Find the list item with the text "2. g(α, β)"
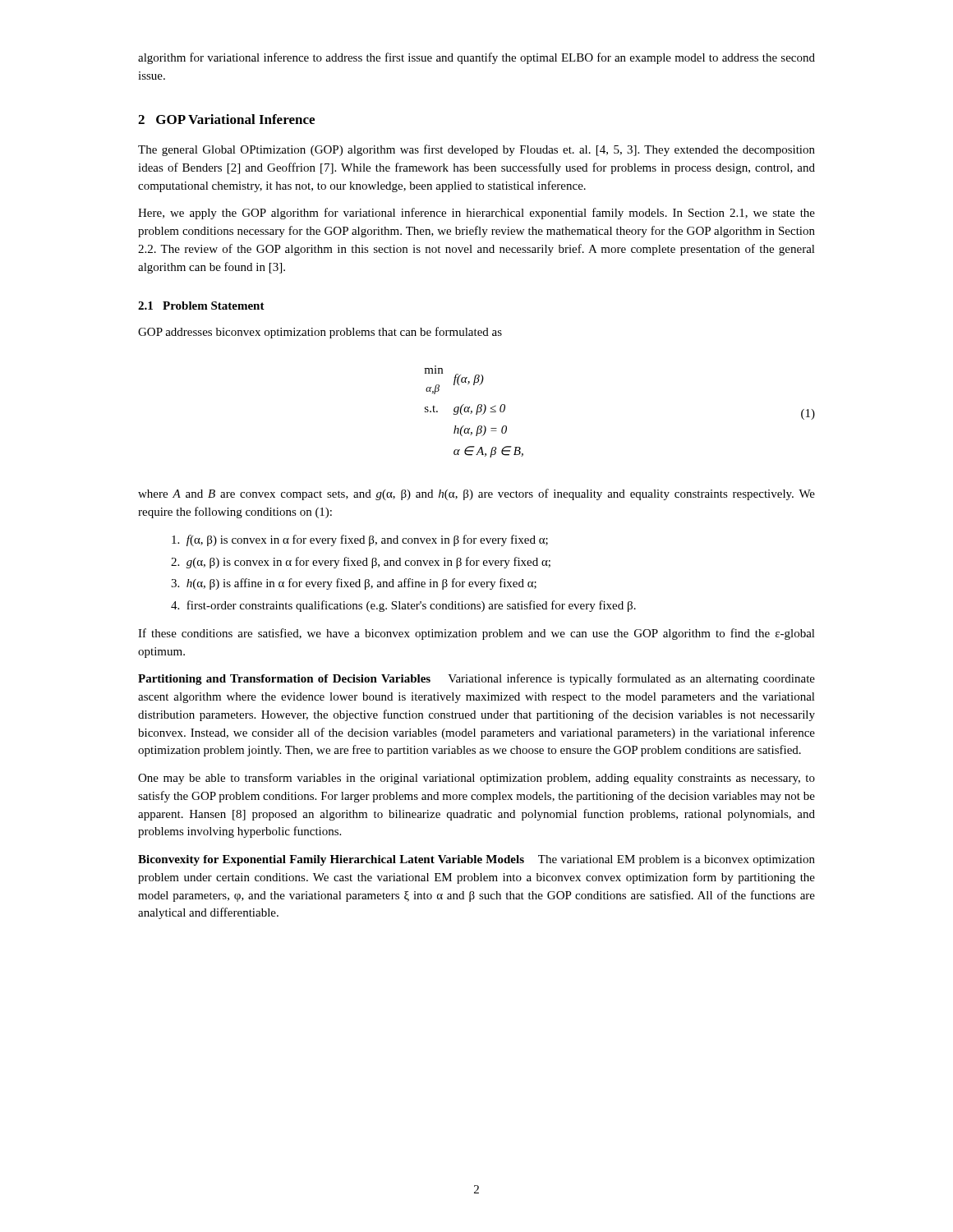 [x=361, y=561]
